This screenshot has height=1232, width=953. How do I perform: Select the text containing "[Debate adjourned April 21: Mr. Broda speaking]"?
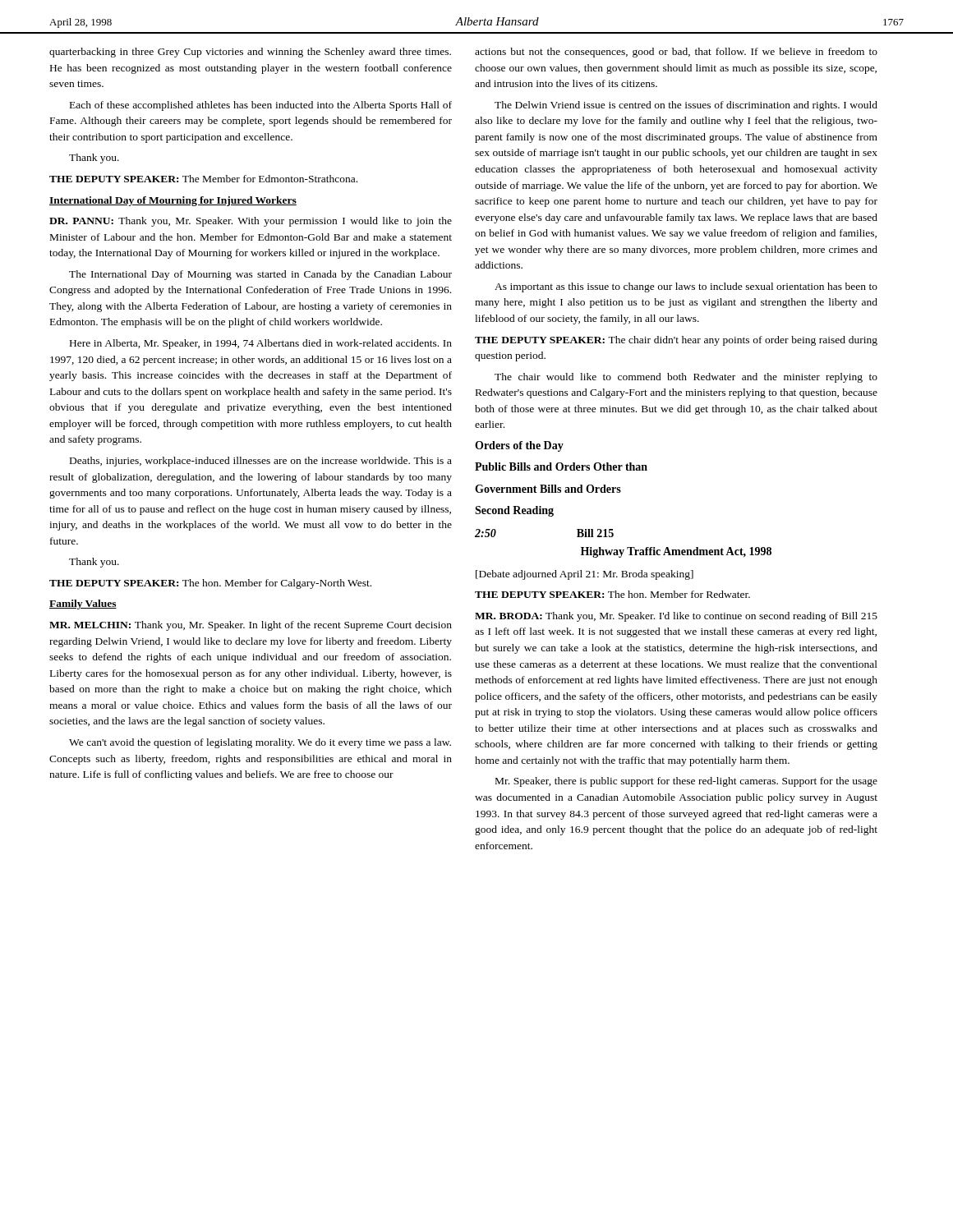(x=676, y=574)
